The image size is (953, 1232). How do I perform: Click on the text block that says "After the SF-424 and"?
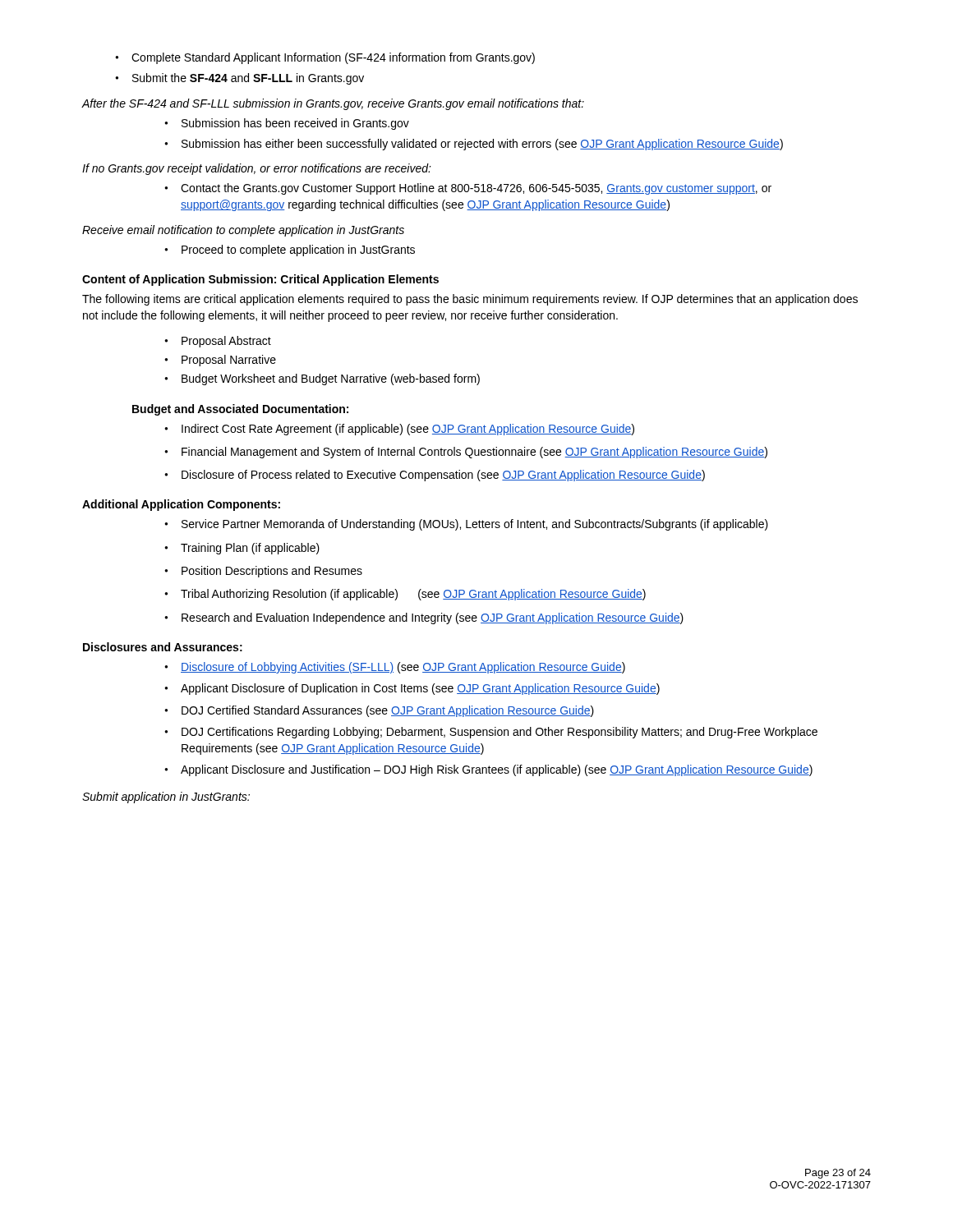point(333,103)
